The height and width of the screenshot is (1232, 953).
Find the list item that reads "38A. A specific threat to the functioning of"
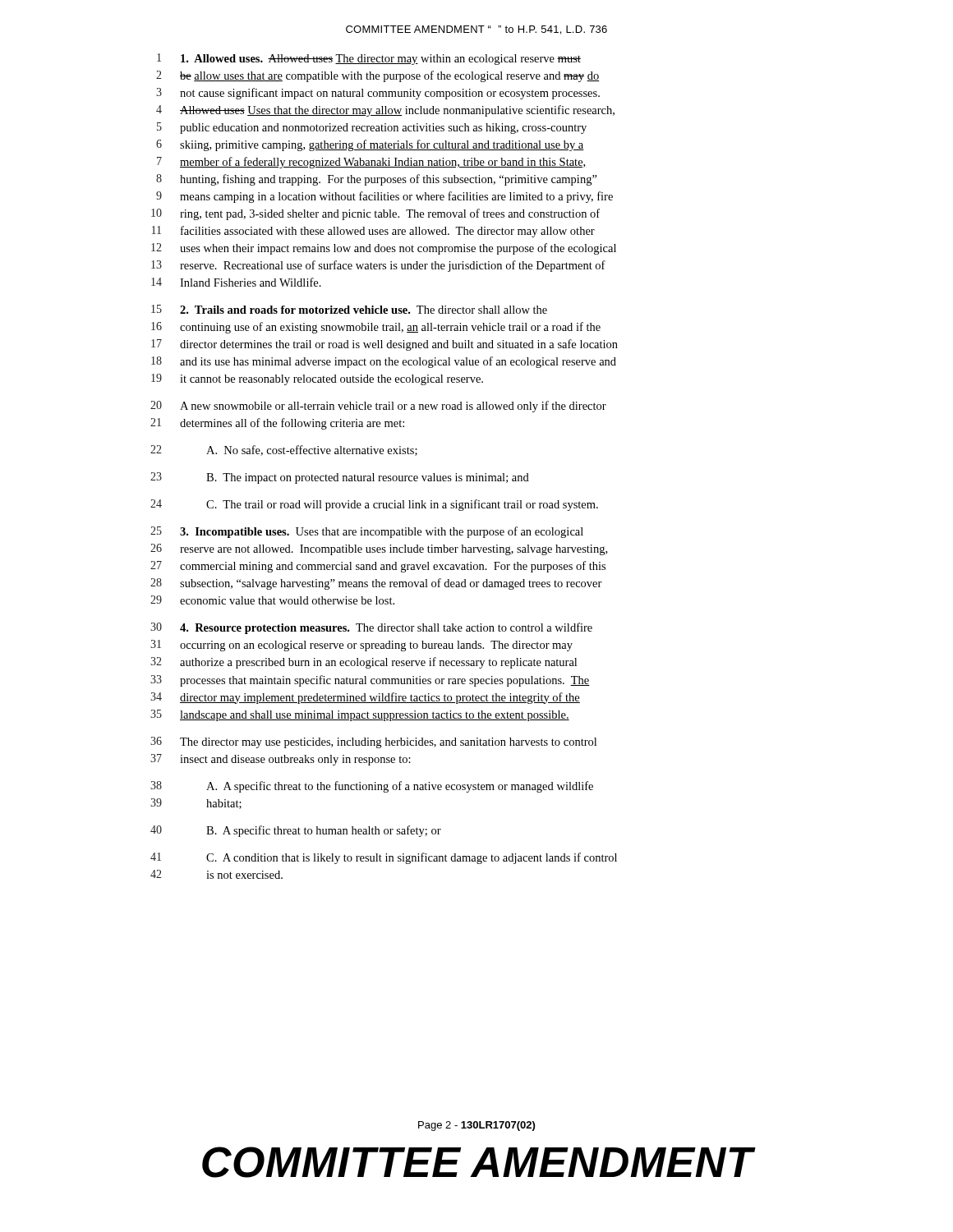coord(476,795)
